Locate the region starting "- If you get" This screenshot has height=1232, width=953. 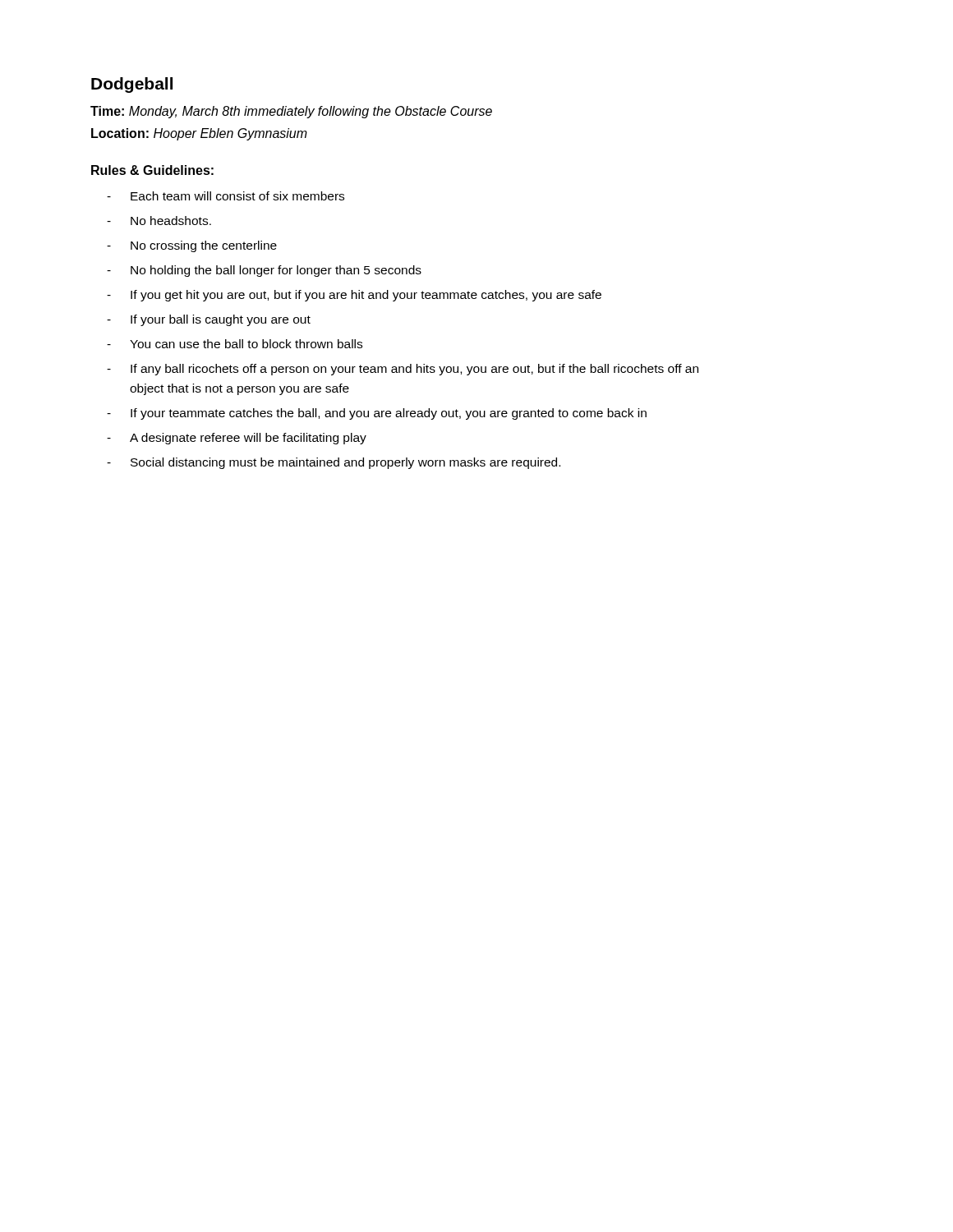411,295
